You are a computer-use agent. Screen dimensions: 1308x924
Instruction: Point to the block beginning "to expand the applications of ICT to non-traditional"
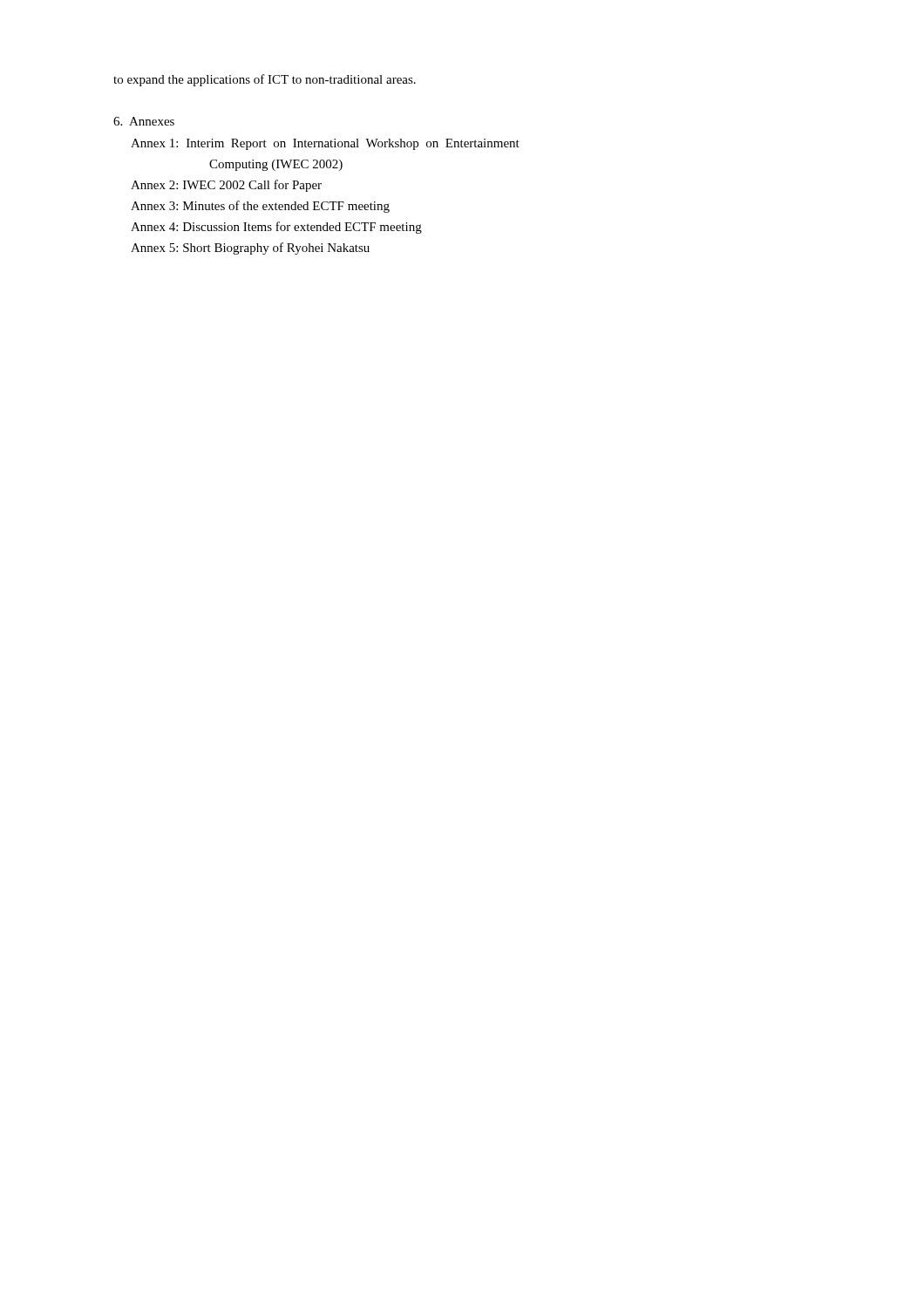[265, 79]
